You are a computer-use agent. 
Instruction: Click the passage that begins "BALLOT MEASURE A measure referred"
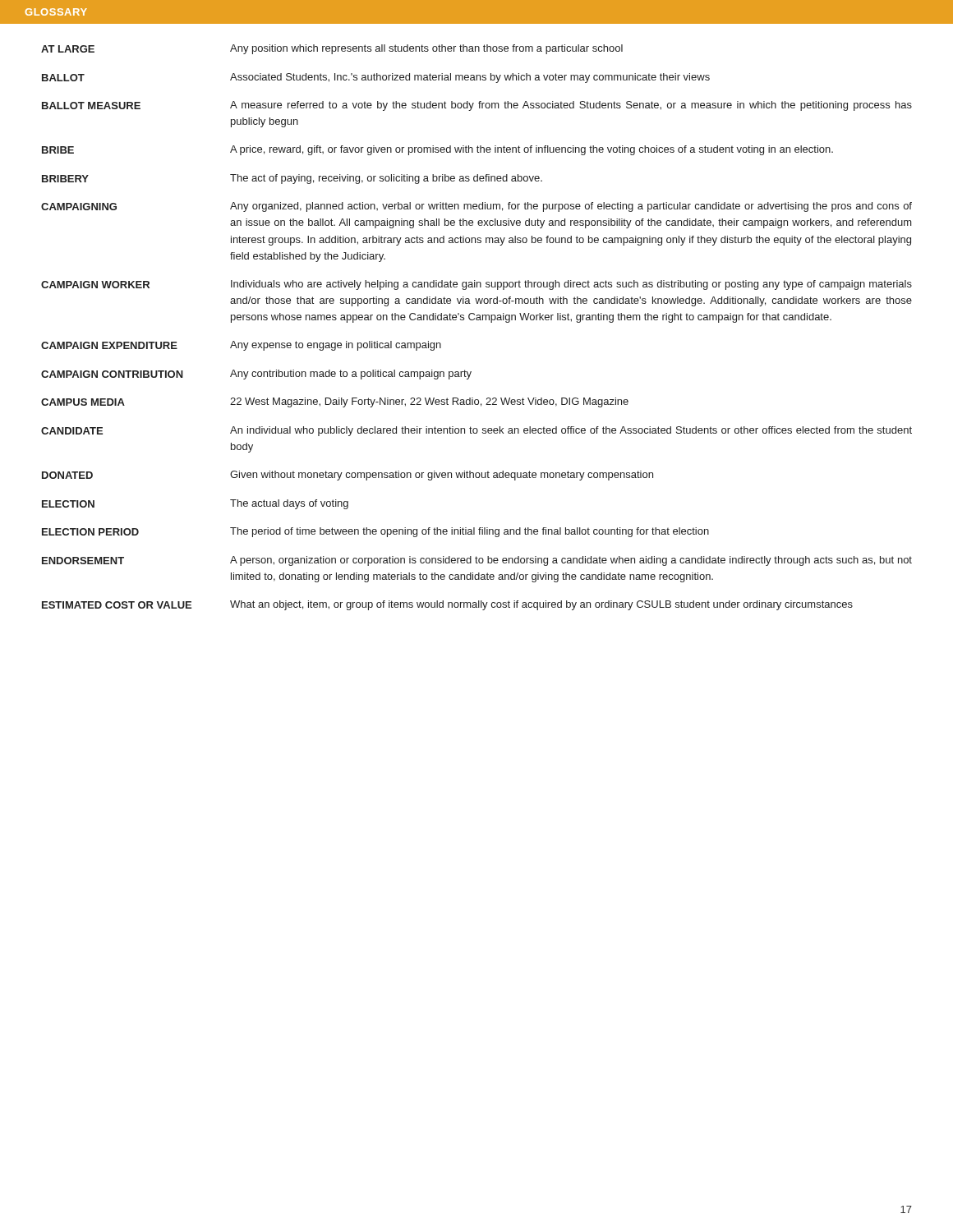click(476, 113)
